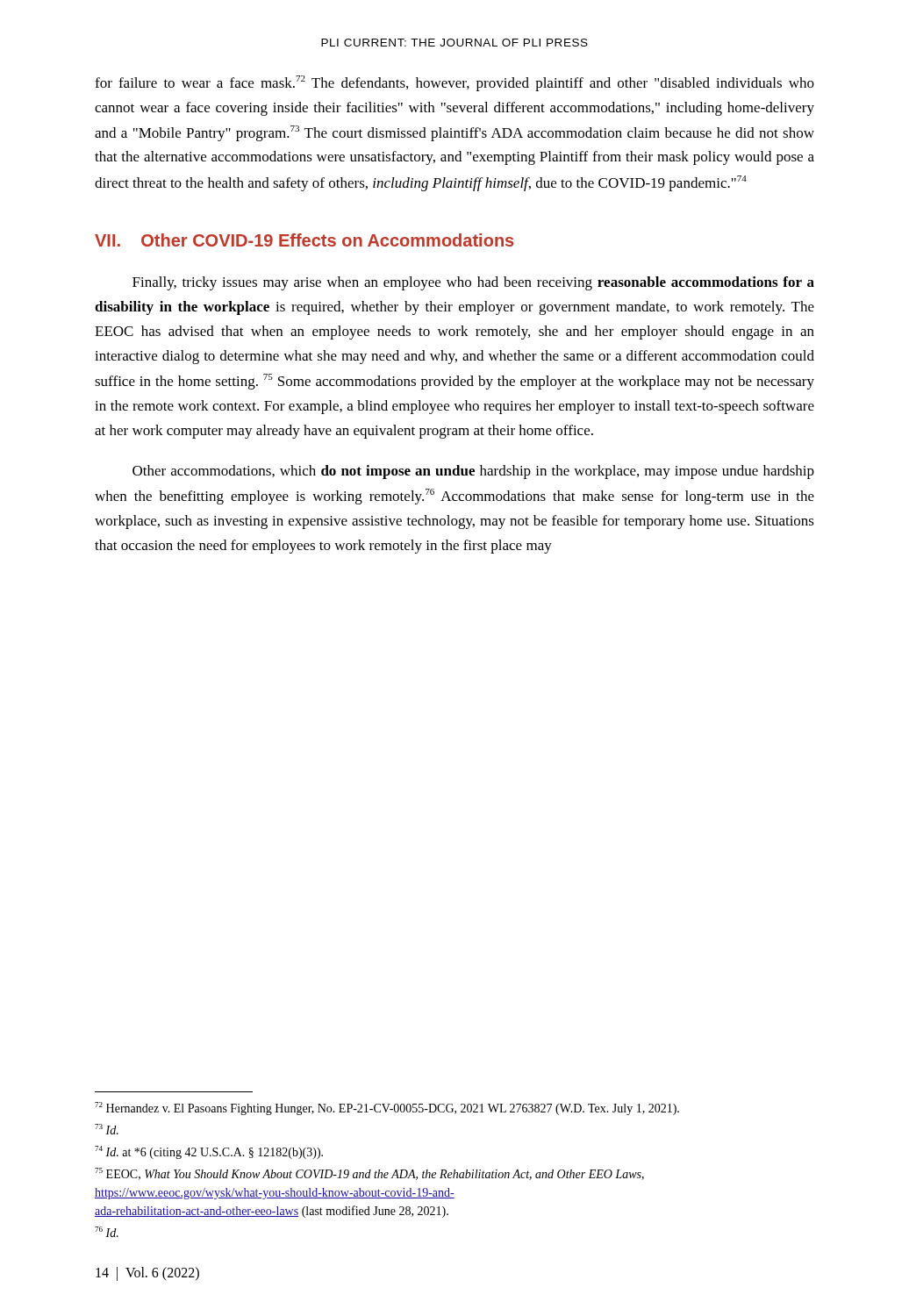Click on the block starting "76 Id."
The width and height of the screenshot is (909, 1316).
pos(107,1232)
